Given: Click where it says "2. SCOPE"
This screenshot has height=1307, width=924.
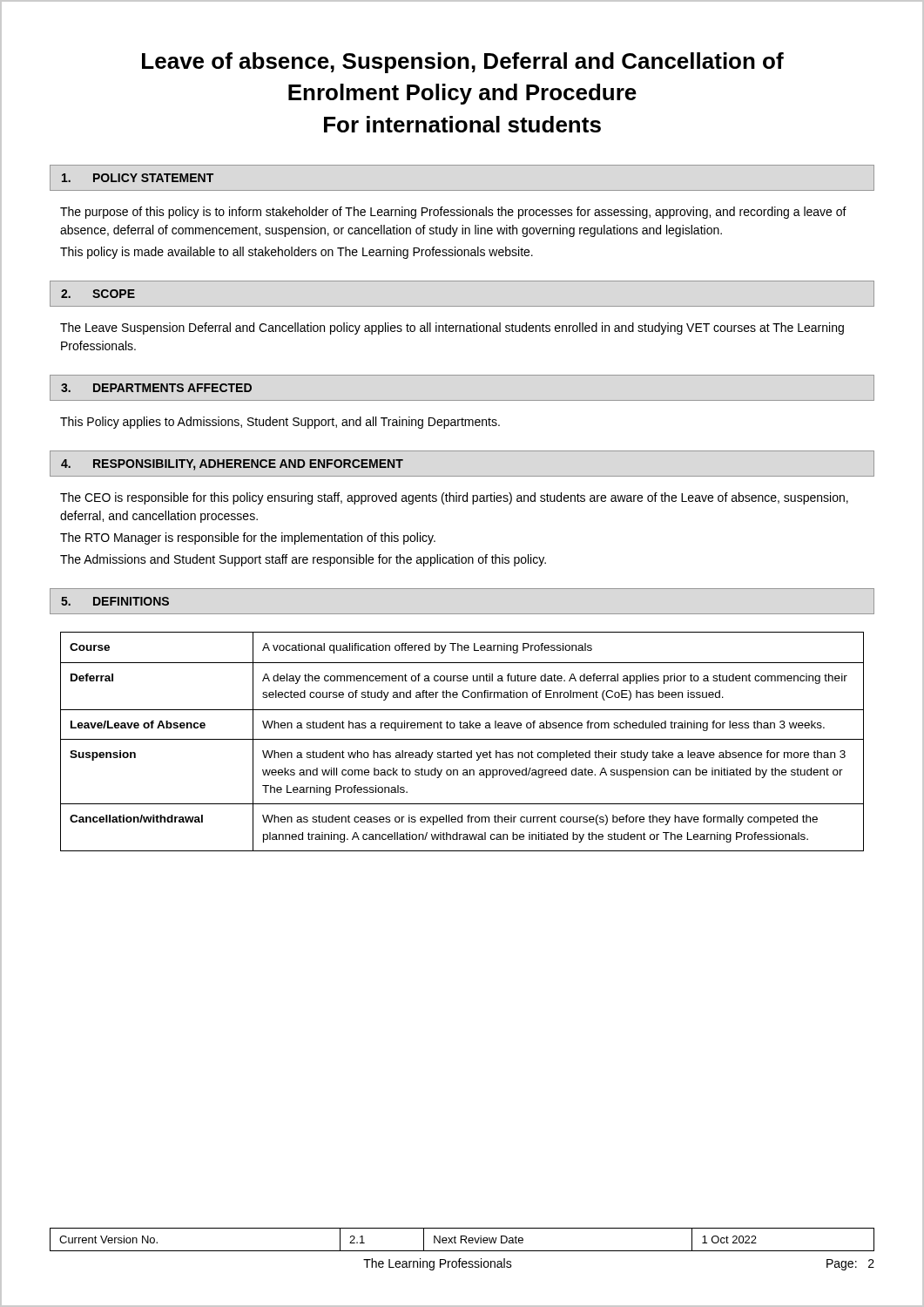Looking at the screenshot, I should pos(98,294).
